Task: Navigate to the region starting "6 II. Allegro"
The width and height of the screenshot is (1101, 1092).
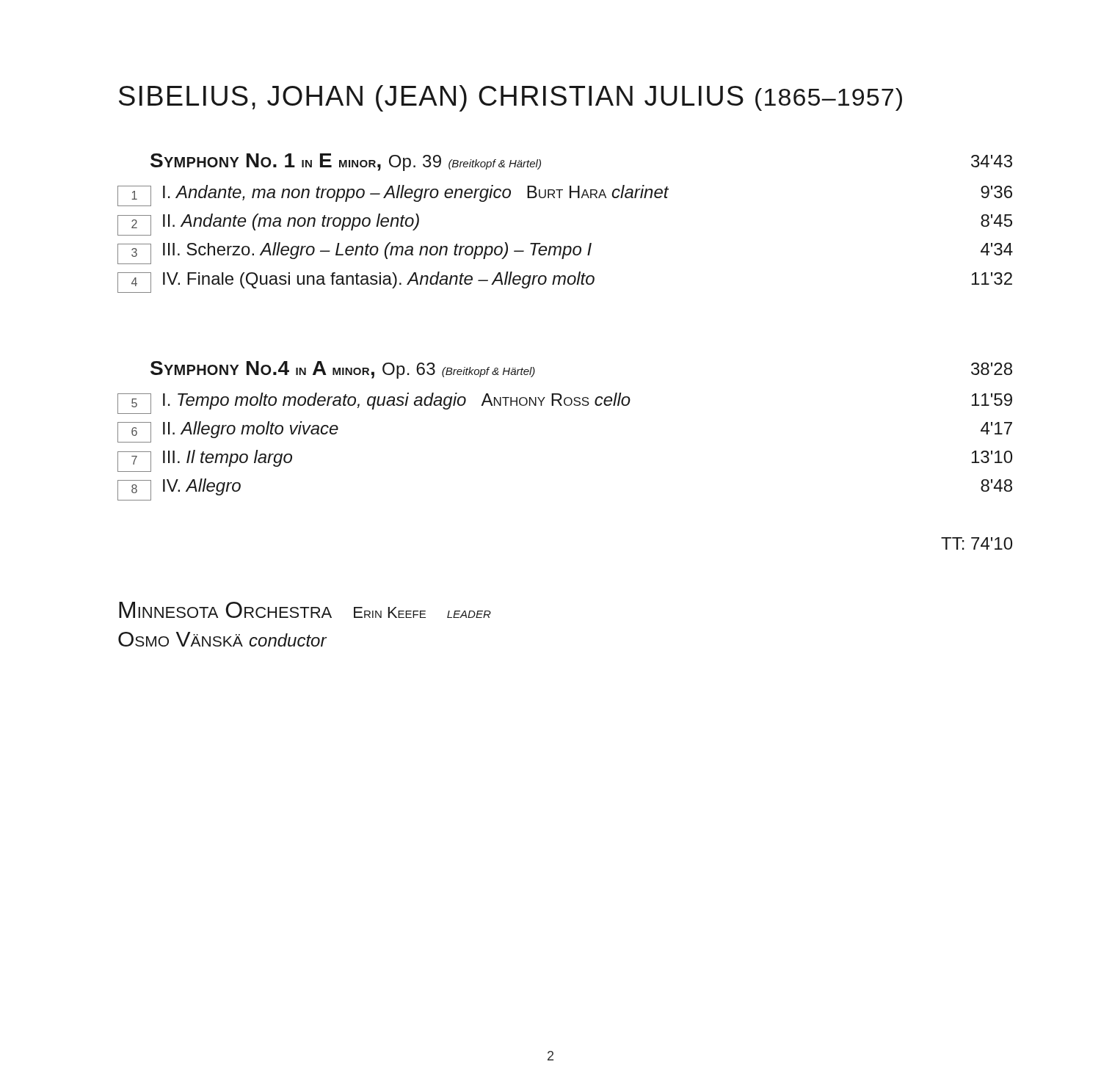Action: [223, 431]
